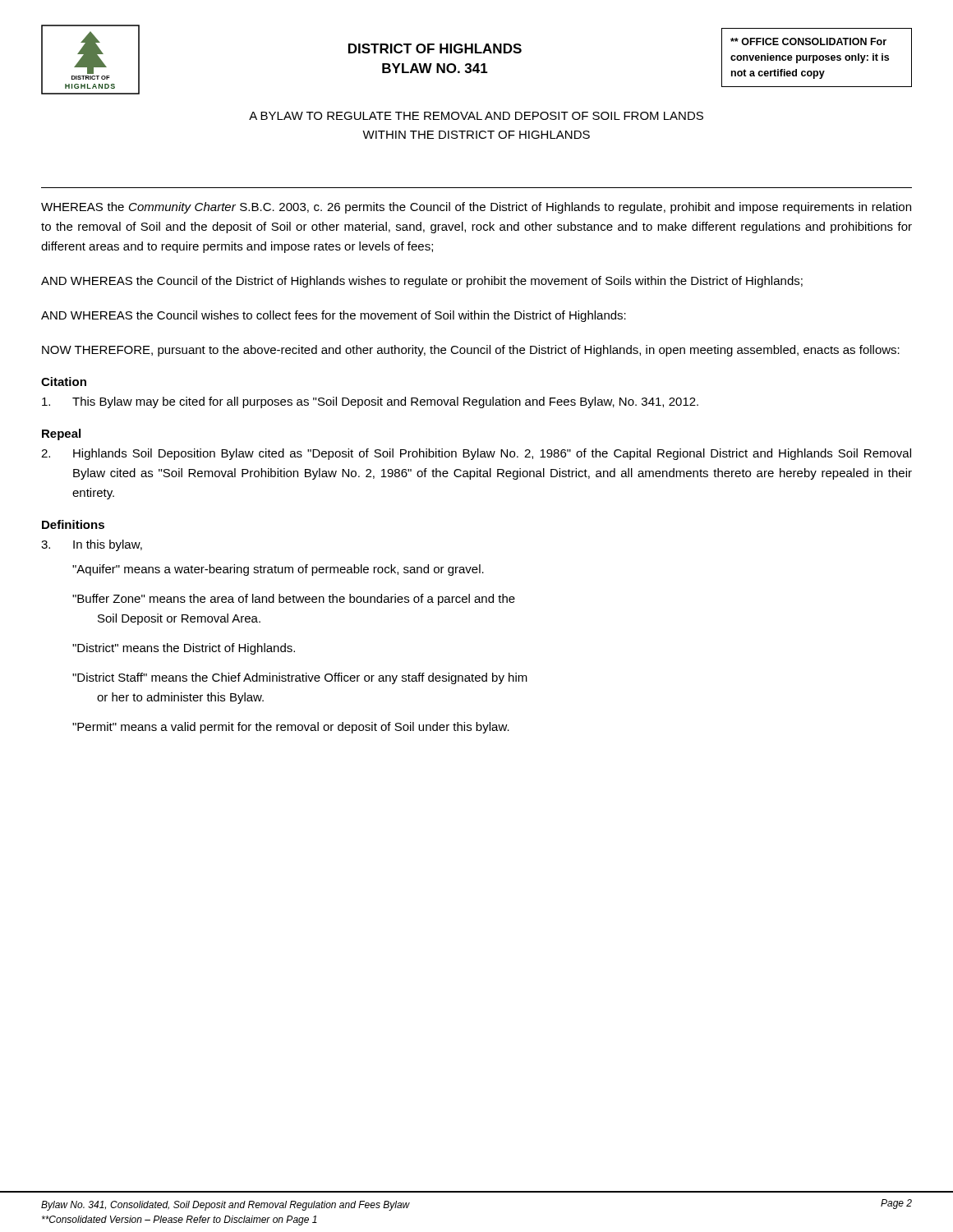The height and width of the screenshot is (1232, 953).
Task: Click the title that begins "A BYLAW TO REGULATE THE REMOVAL AND DEPOSIT"
Action: [x=476, y=125]
